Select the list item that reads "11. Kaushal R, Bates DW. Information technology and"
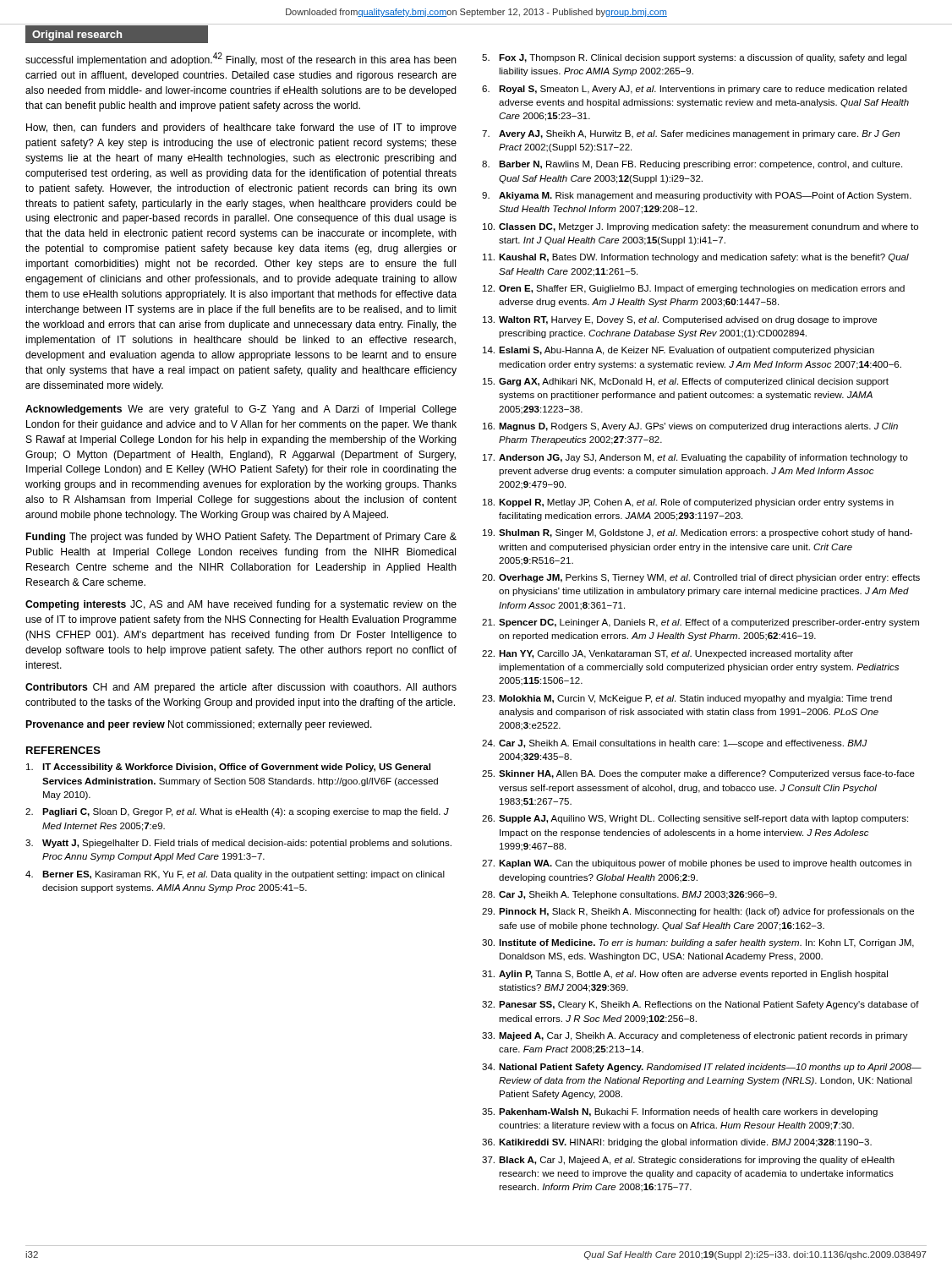952x1268 pixels. (702, 264)
